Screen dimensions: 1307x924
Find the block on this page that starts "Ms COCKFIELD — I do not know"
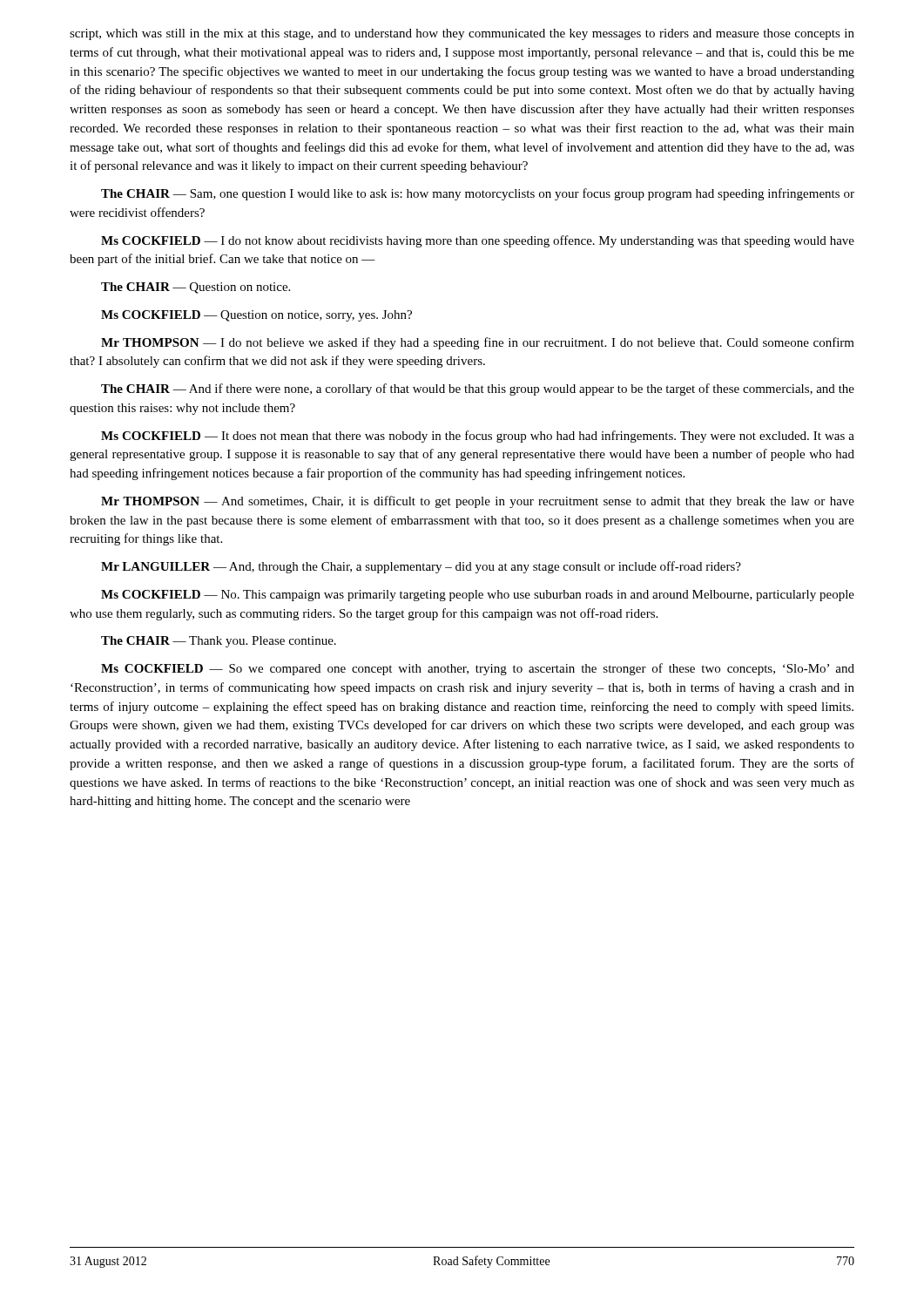point(462,250)
